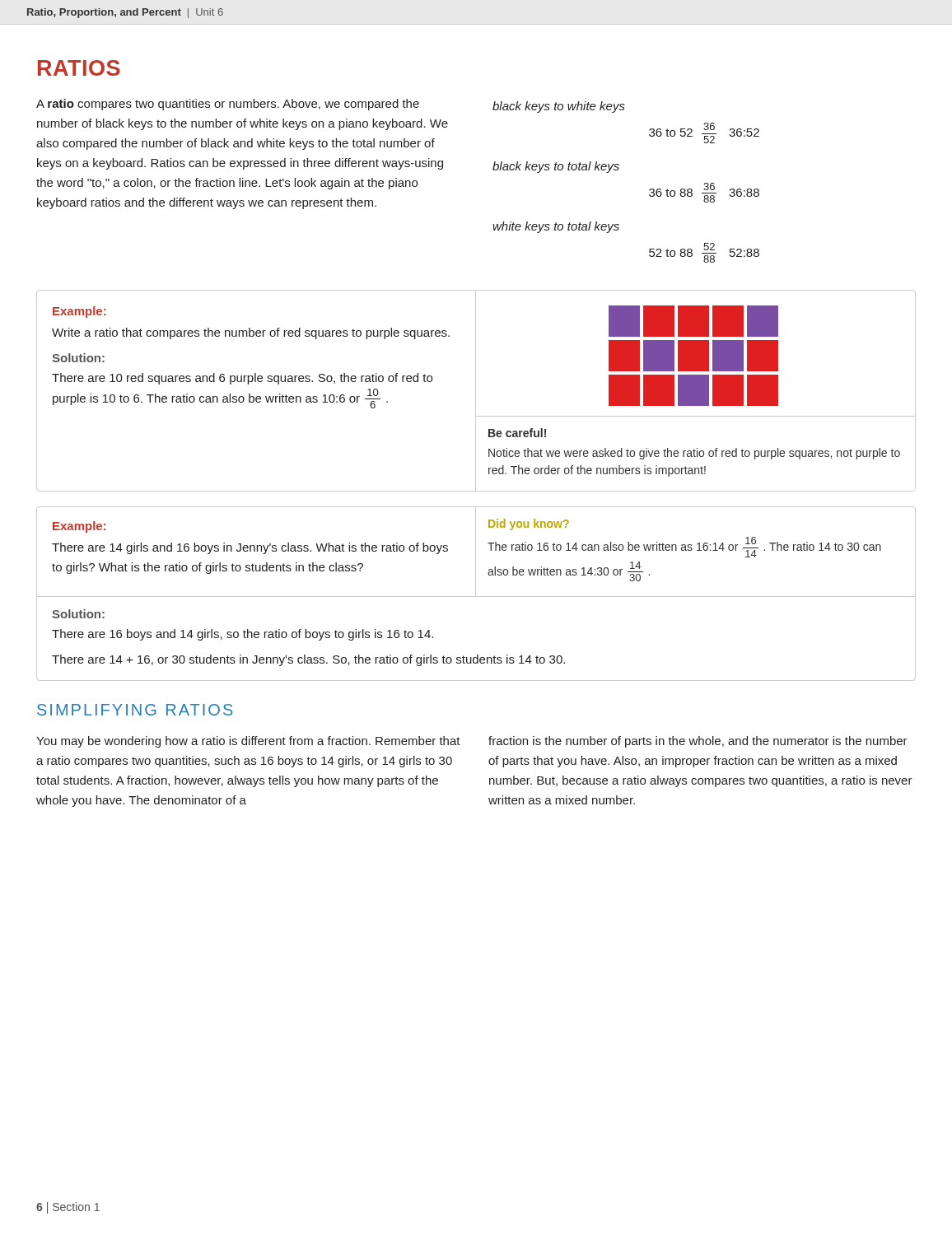This screenshot has height=1235, width=952.
Task: Find the text block that reads "There are 10 red squares and 6 purple"
Action: (x=242, y=391)
